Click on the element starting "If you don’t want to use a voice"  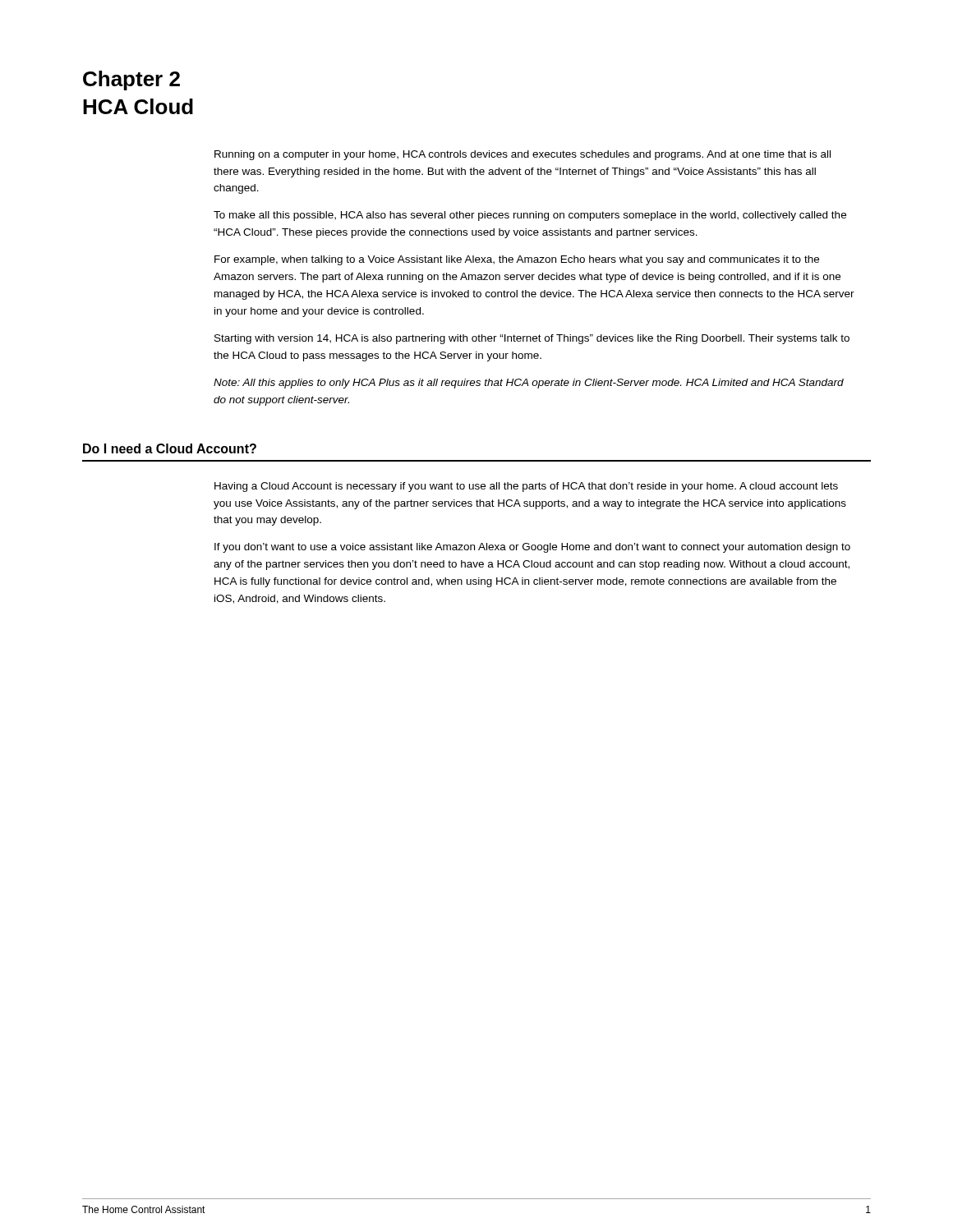(532, 573)
